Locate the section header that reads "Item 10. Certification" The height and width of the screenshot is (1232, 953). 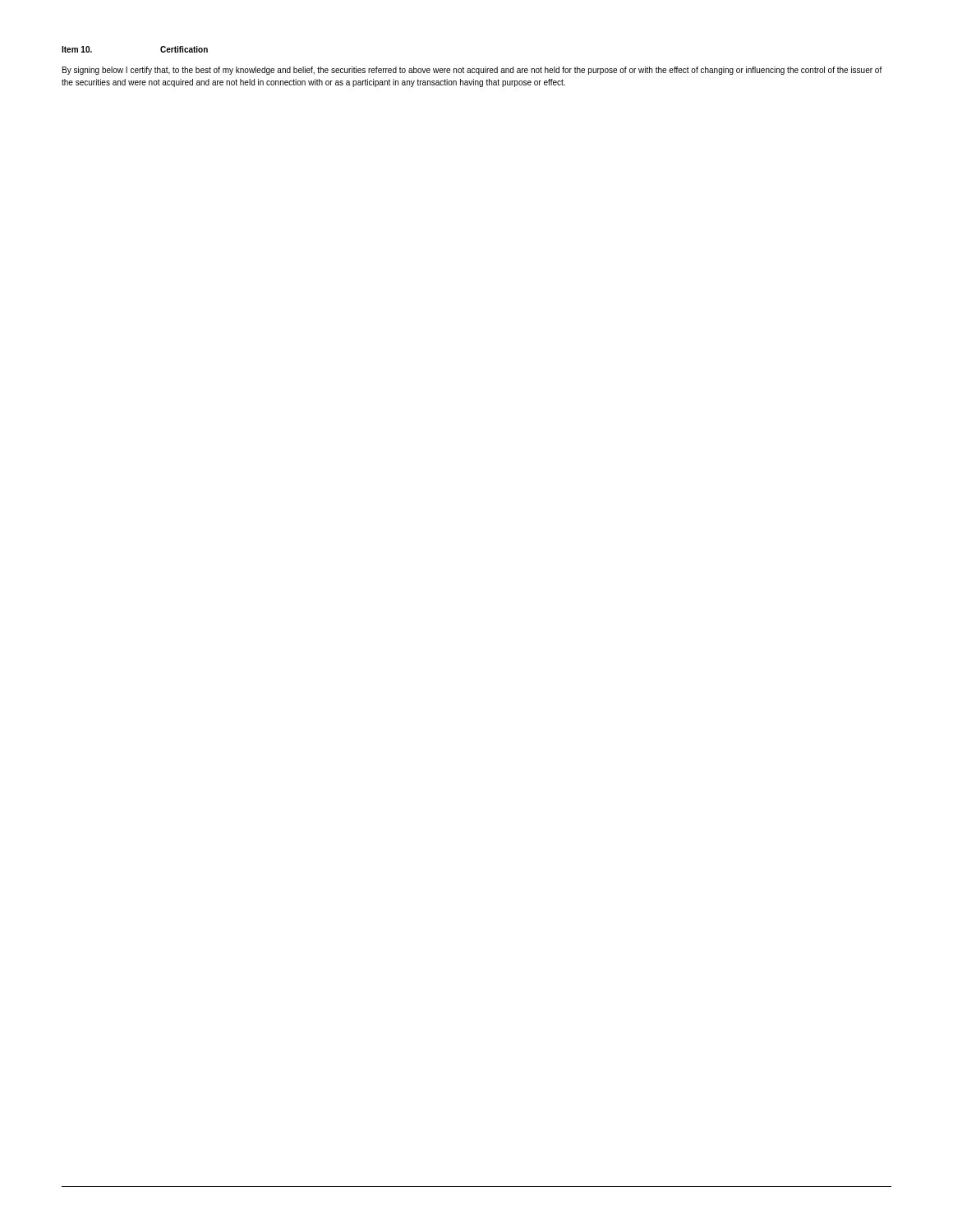74,49
